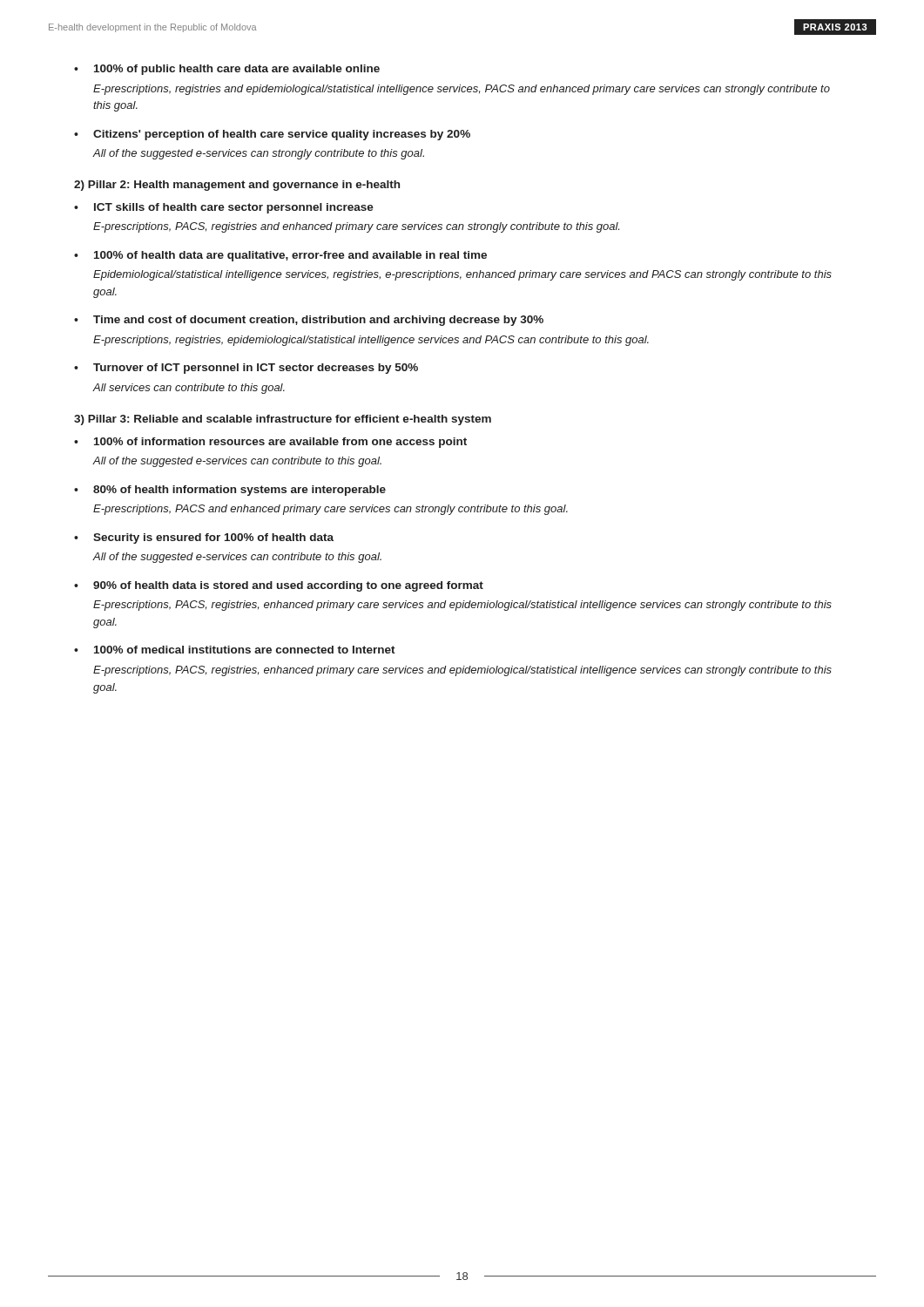Navigate to the text block starting "2) Pillar 2:"
Image resolution: width=924 pixels, height=1307 pixels.
(x=237, y=184)
